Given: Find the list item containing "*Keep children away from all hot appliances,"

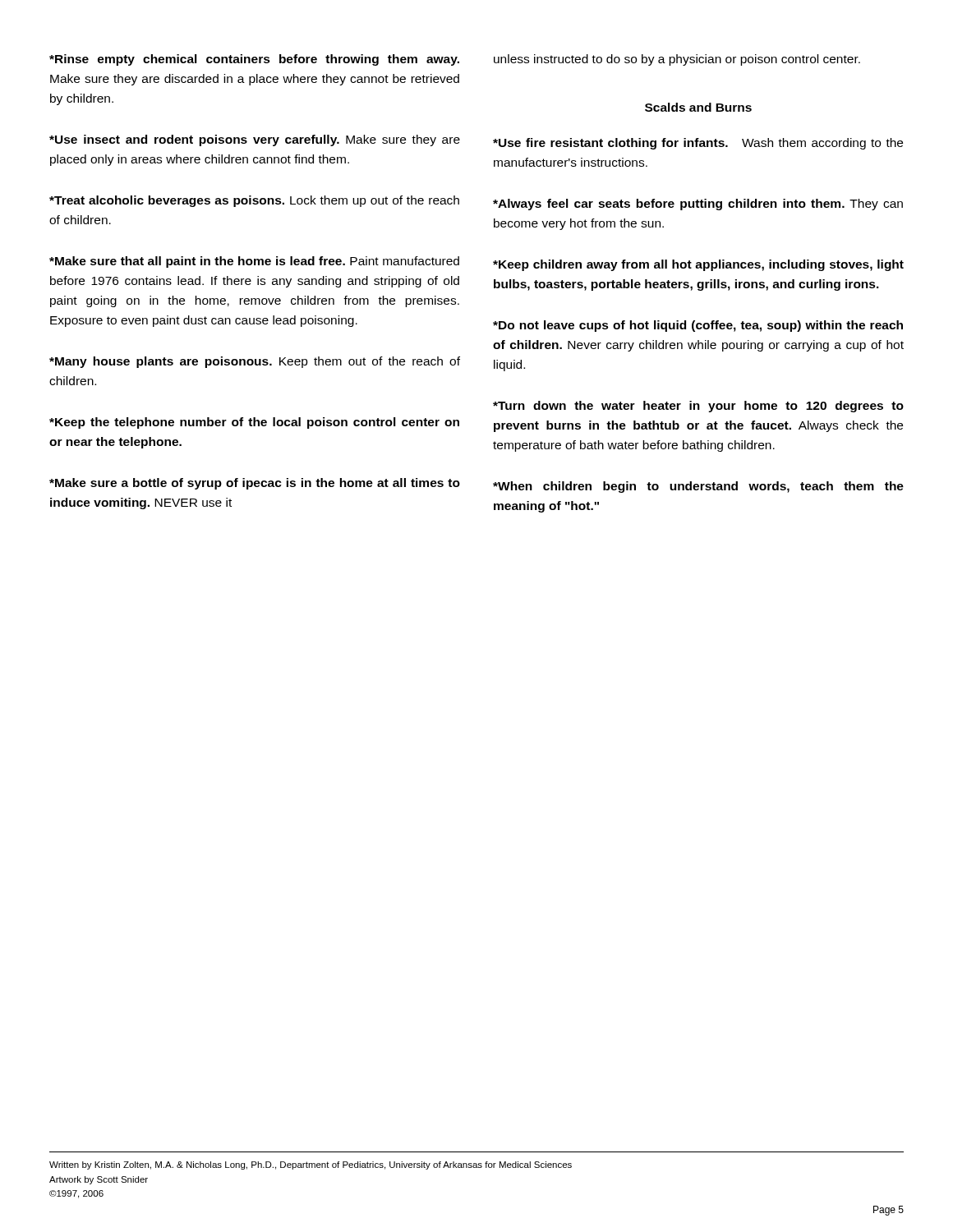Looking at the screenshot, I should 698,274.
